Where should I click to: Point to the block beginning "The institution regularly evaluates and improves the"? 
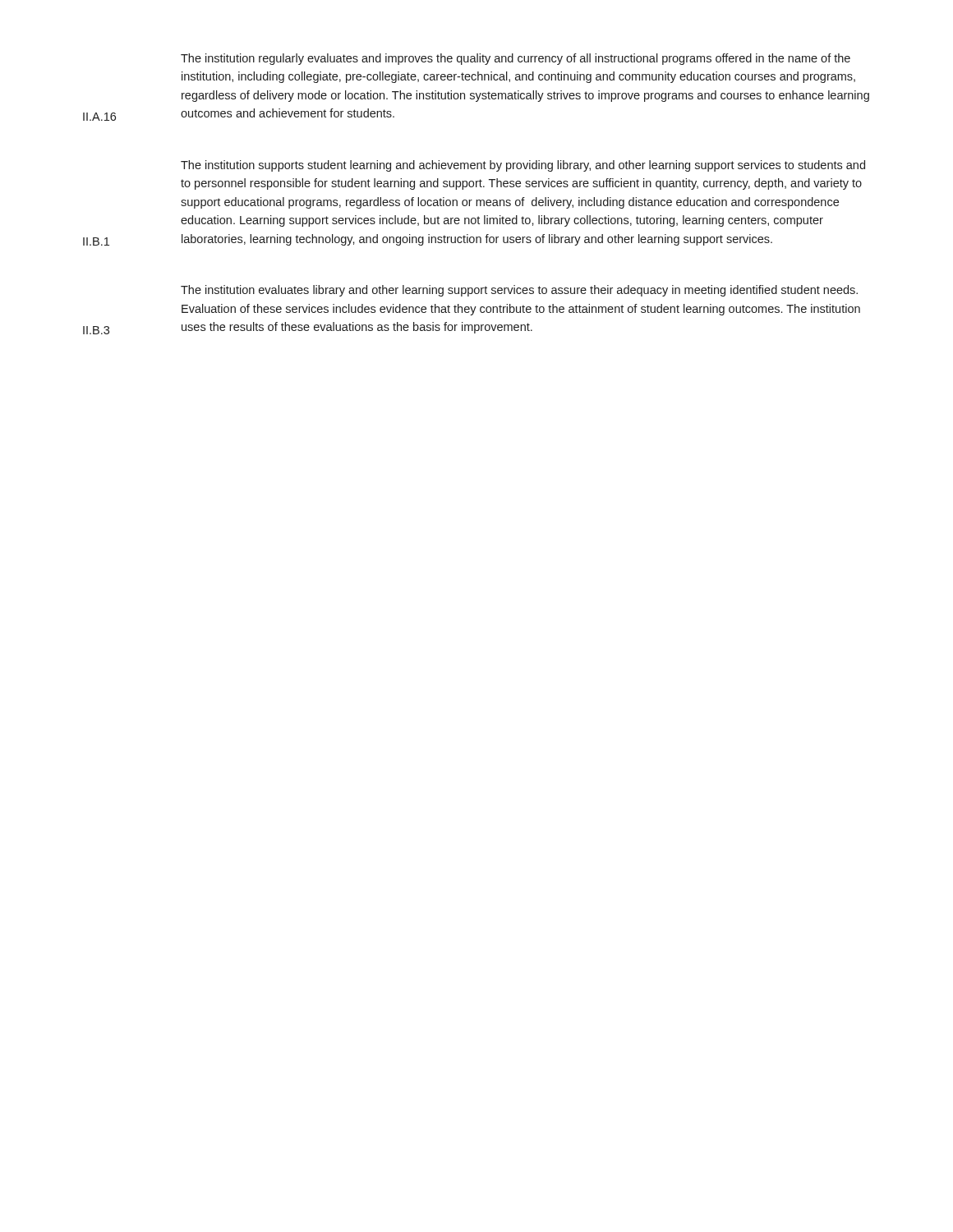(x=525, y=86)
